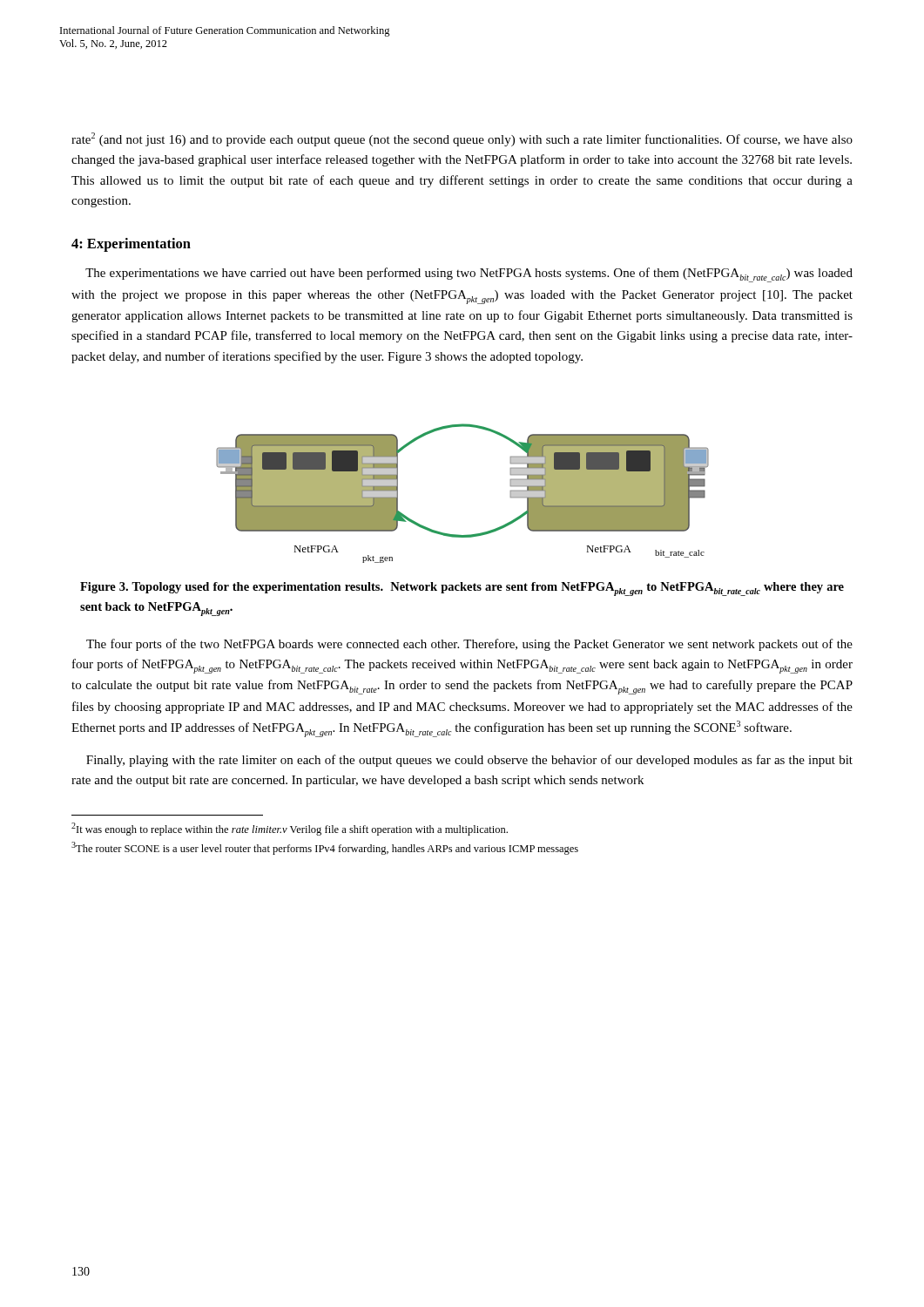924x1307 pixels.
Task: Find a illustration
Action: (x=462, y=476)
